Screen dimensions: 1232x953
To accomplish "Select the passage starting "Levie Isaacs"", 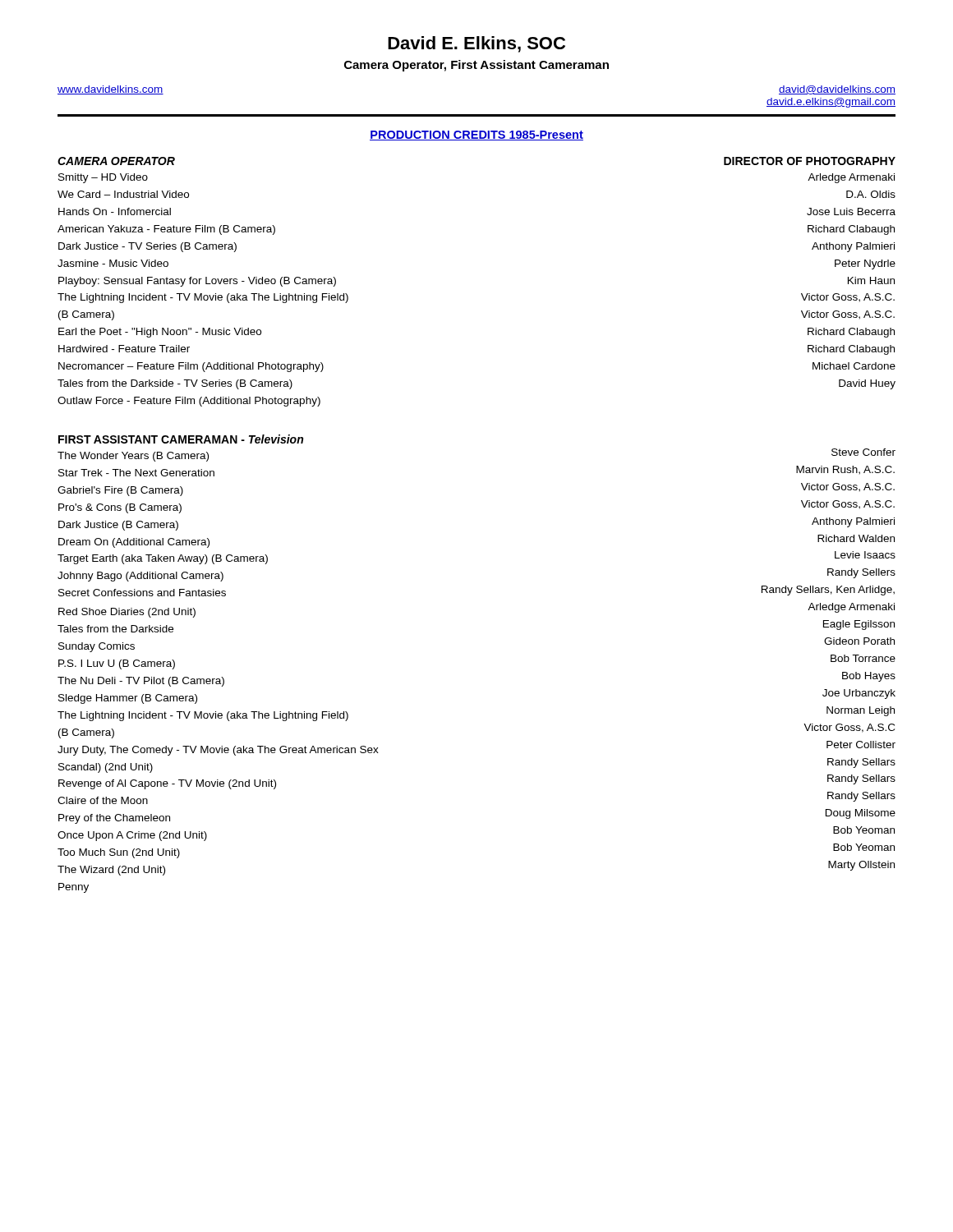I will (865, 555).
